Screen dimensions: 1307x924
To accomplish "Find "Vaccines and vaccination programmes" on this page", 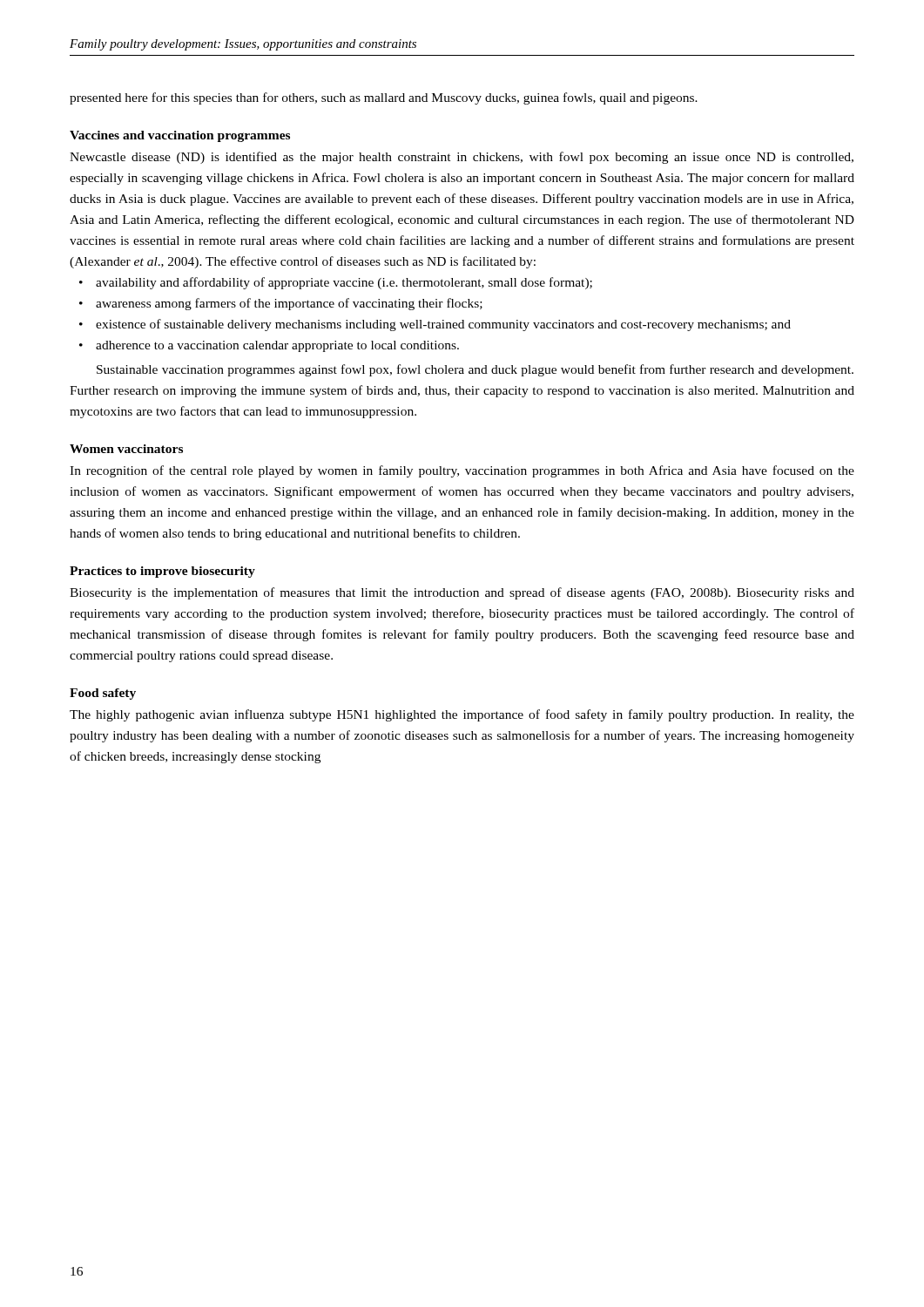I will pos(180,135).
